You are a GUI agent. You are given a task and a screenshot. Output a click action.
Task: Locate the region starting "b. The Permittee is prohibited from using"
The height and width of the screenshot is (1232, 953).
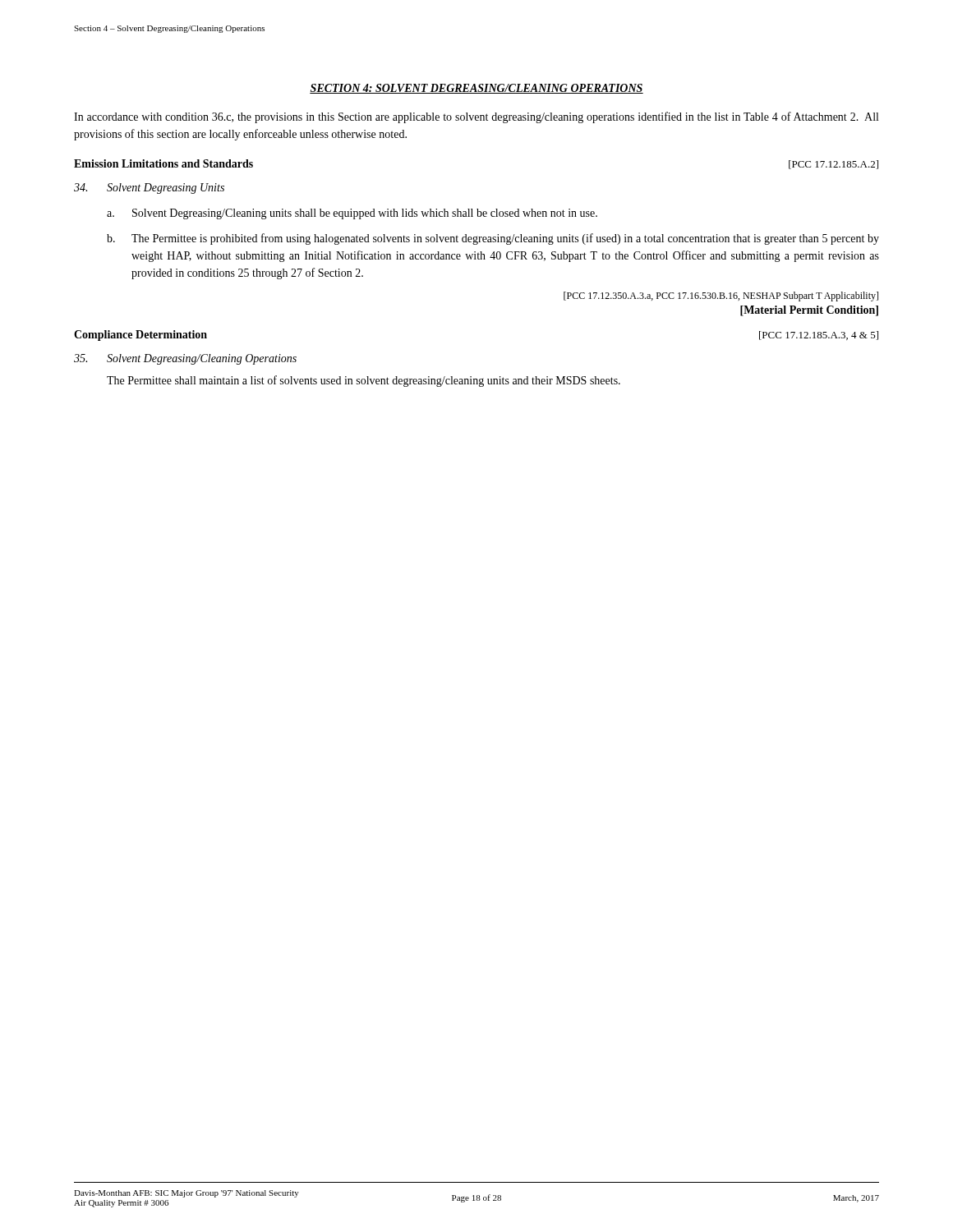(493, 256)
